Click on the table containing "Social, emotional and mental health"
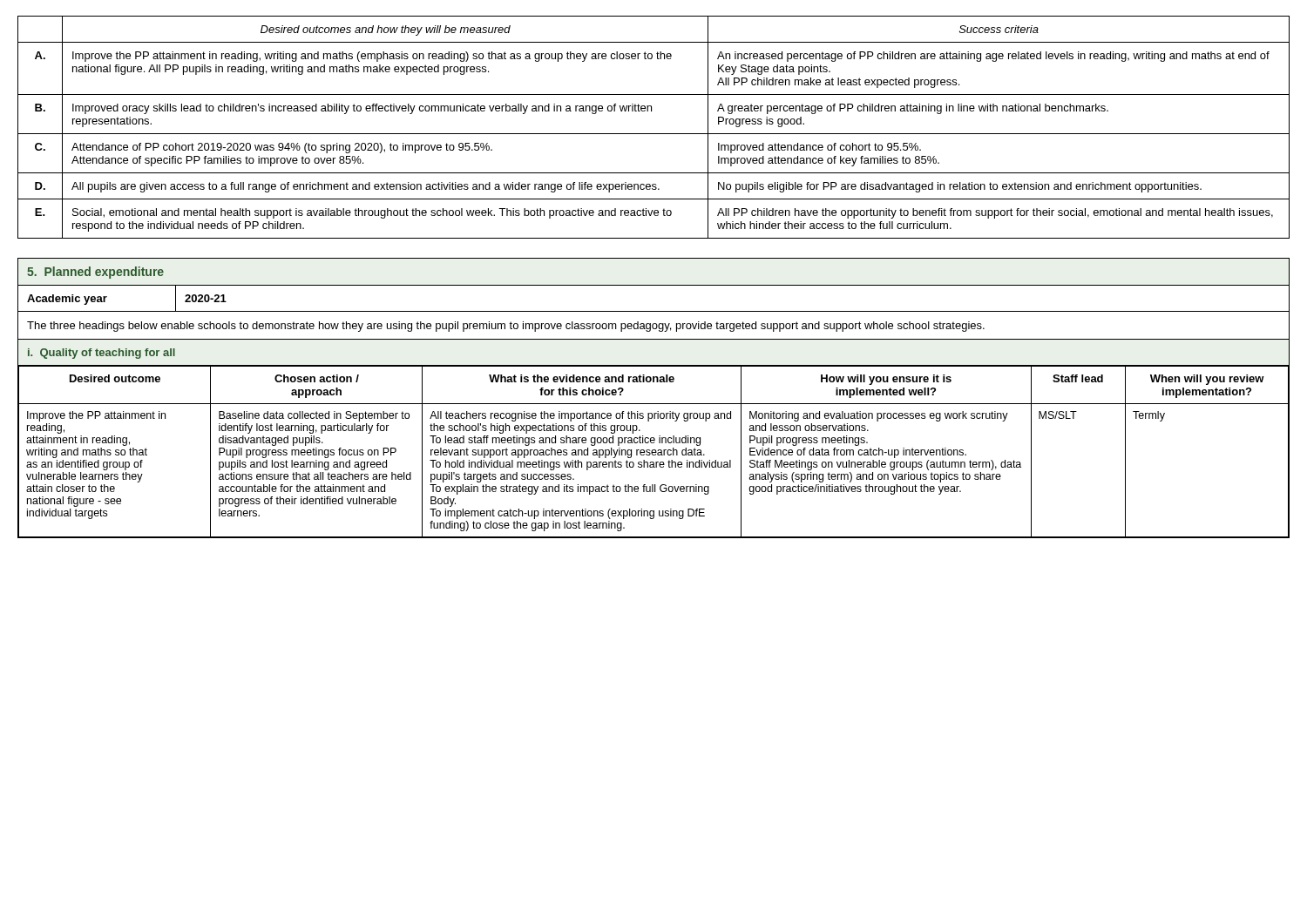Image resolution: width=1307 pixels, height=924 pixels. coord(654,127)
